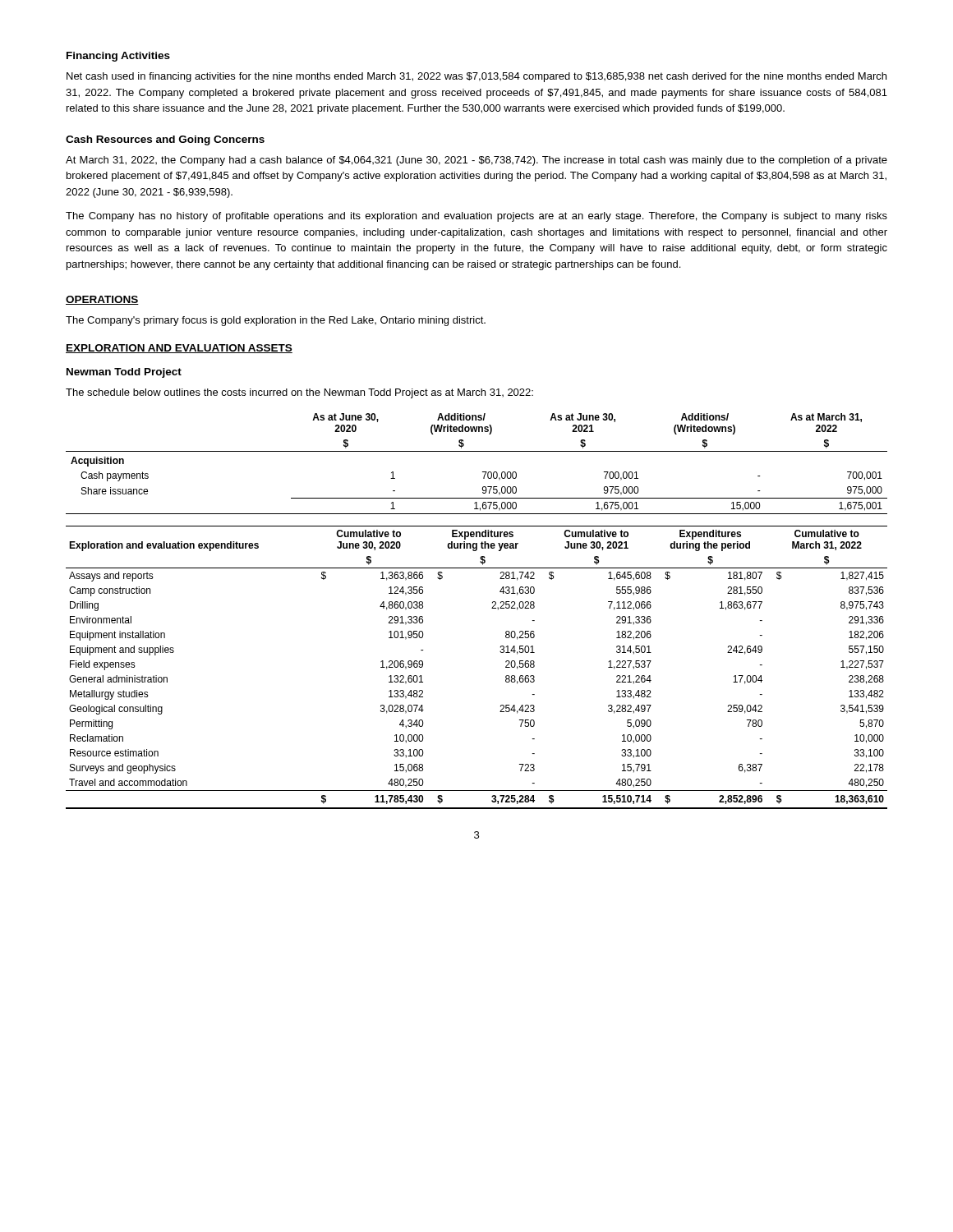Click the passage that begins "The schedule below"

pyautogui.click(x=476, y=392)
